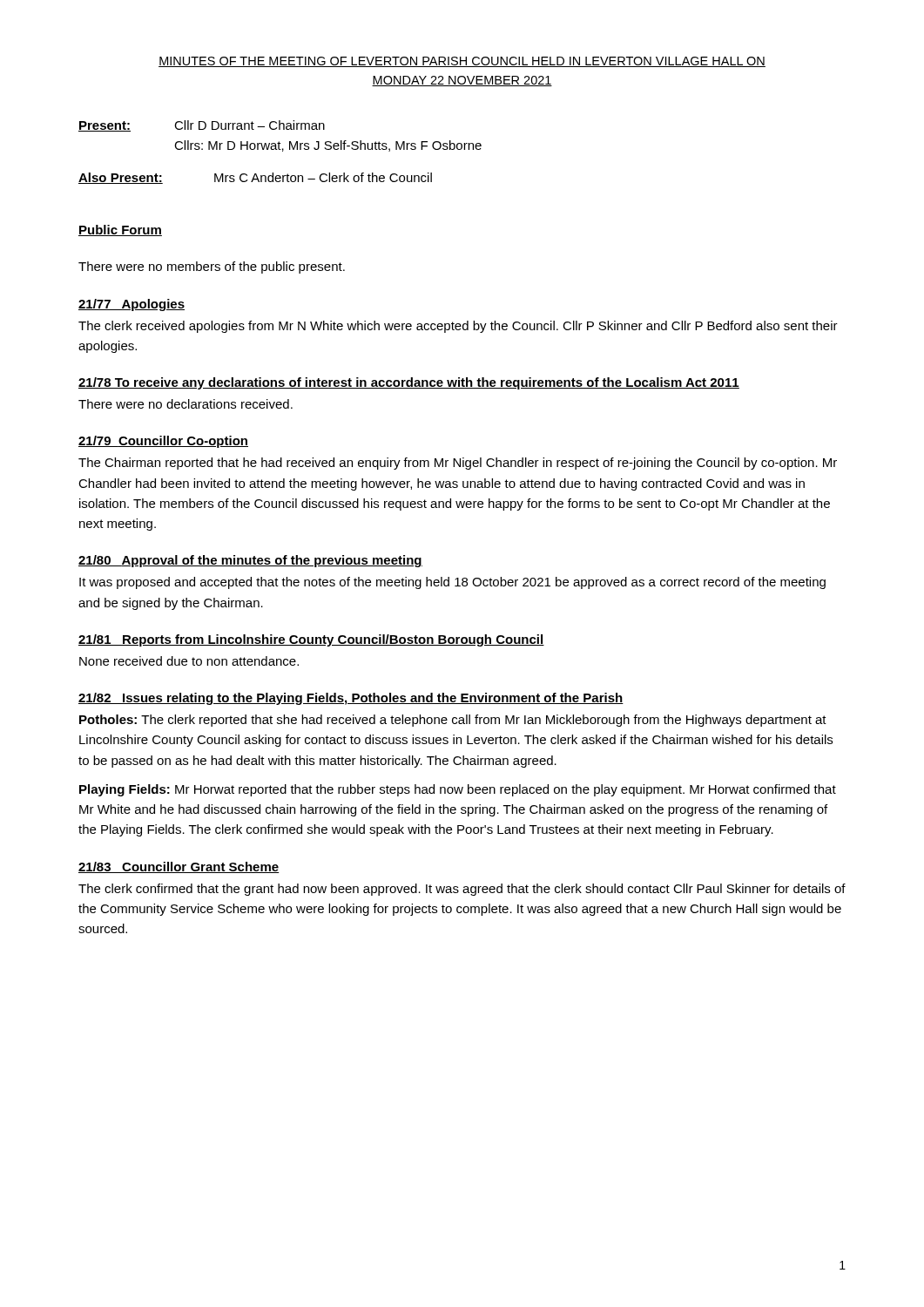Click on the section header with the text "21/78 To receive any declarations of interest in"
Screen dimensions: 1307x924
pyautogui.click(x=462, y=382)
